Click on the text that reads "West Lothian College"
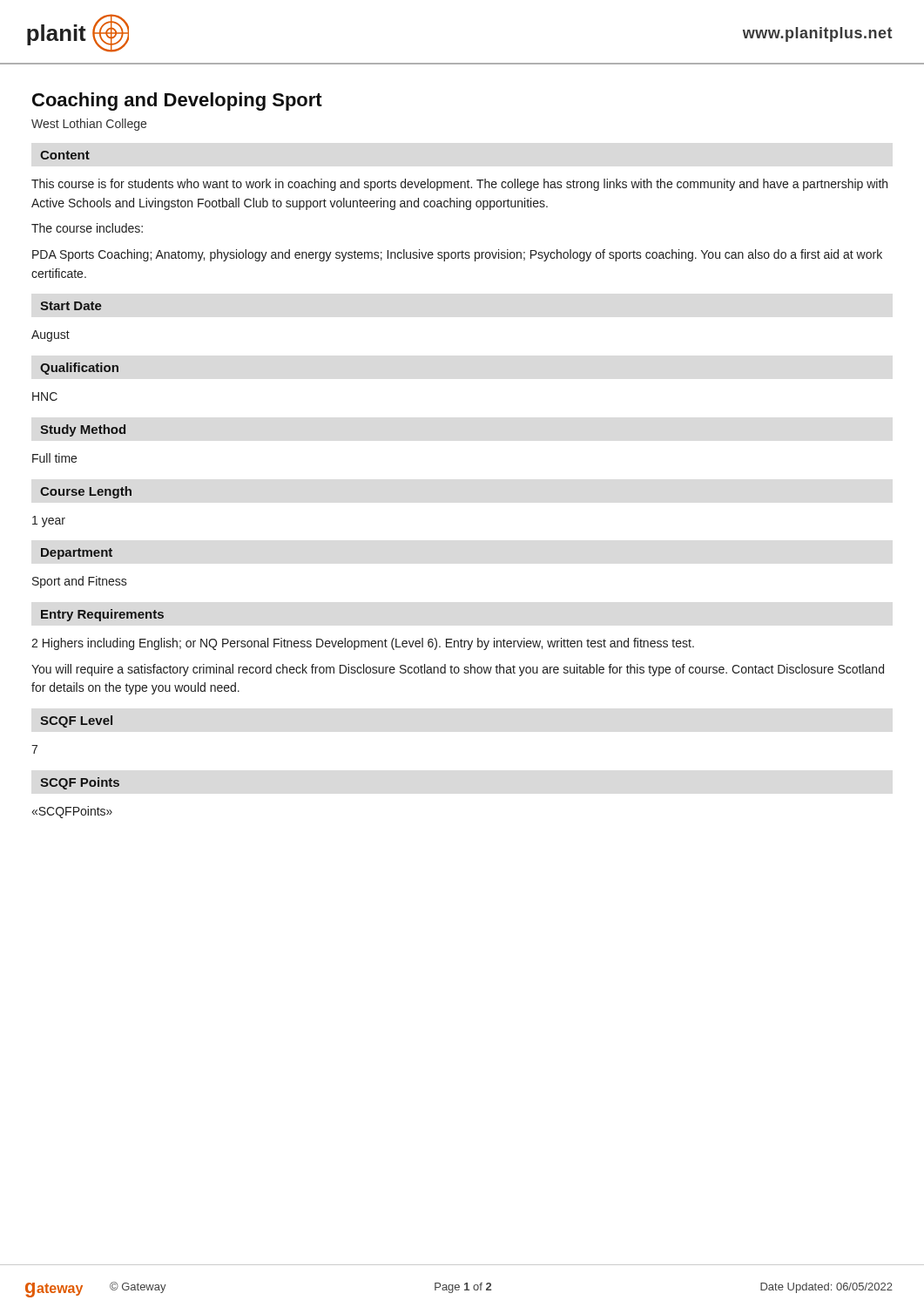The image size is (924, 1307). (89, 124)
